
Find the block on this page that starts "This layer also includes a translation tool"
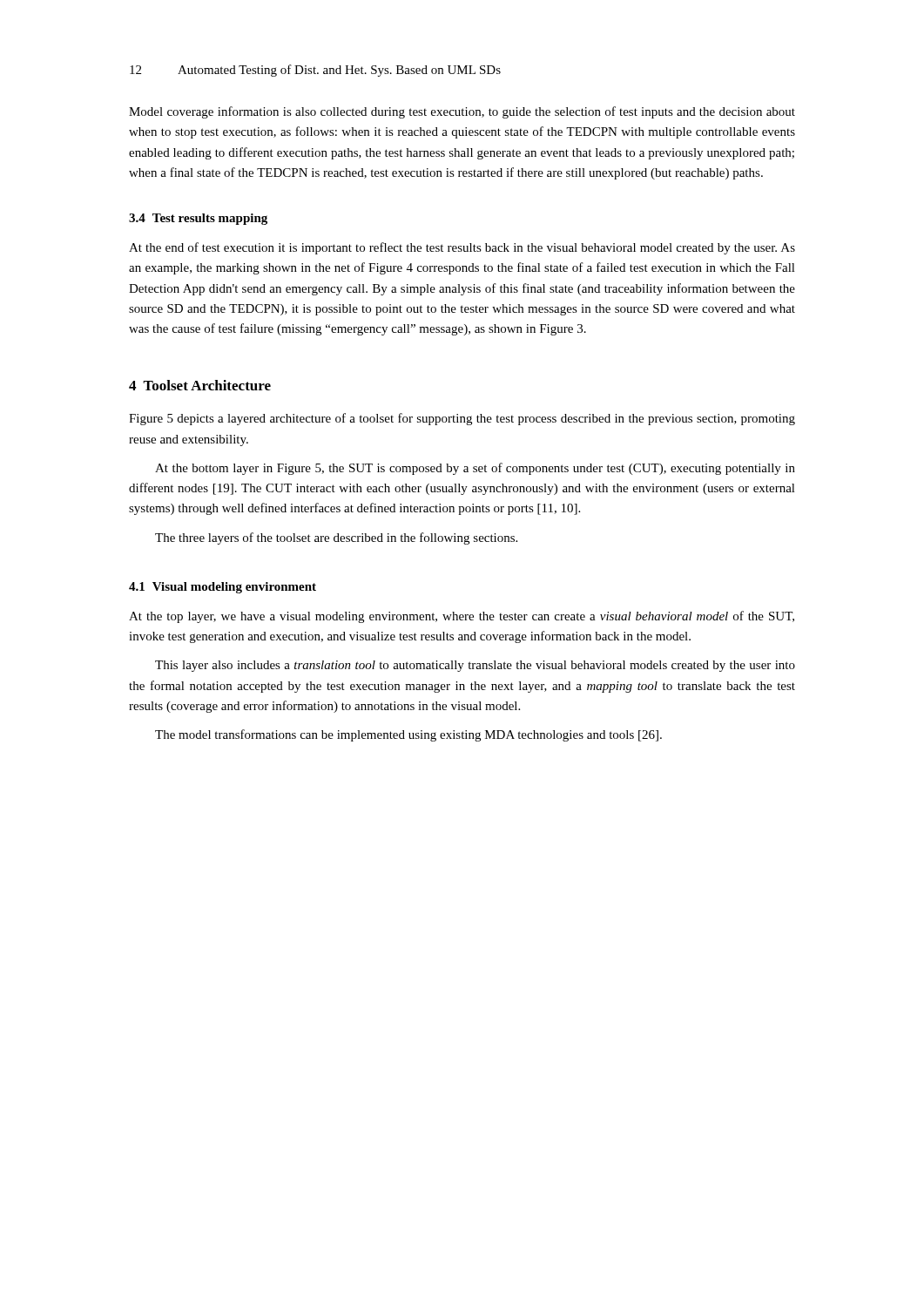(462, 686)
